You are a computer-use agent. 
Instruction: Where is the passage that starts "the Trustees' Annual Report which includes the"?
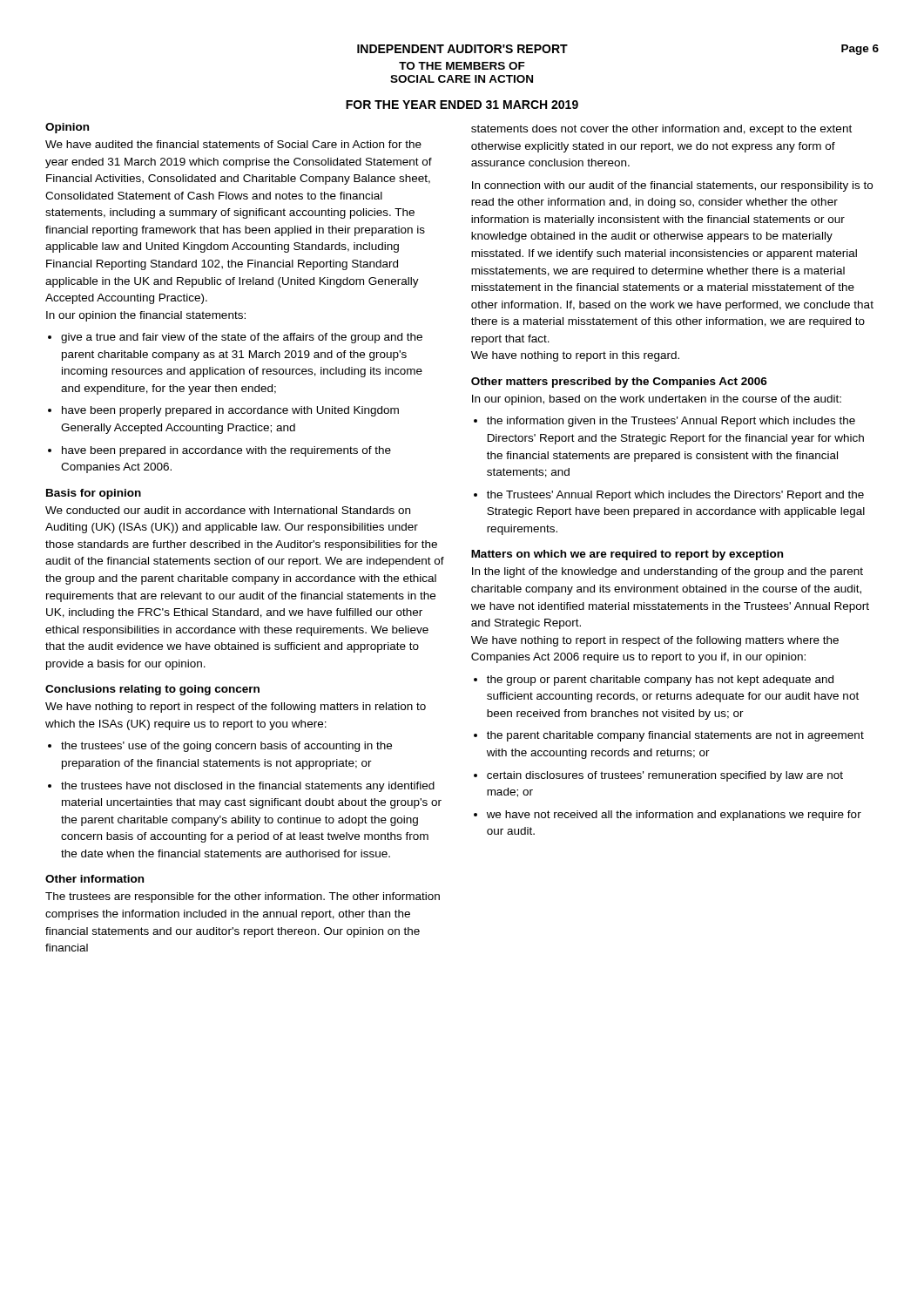coord(675,511)
